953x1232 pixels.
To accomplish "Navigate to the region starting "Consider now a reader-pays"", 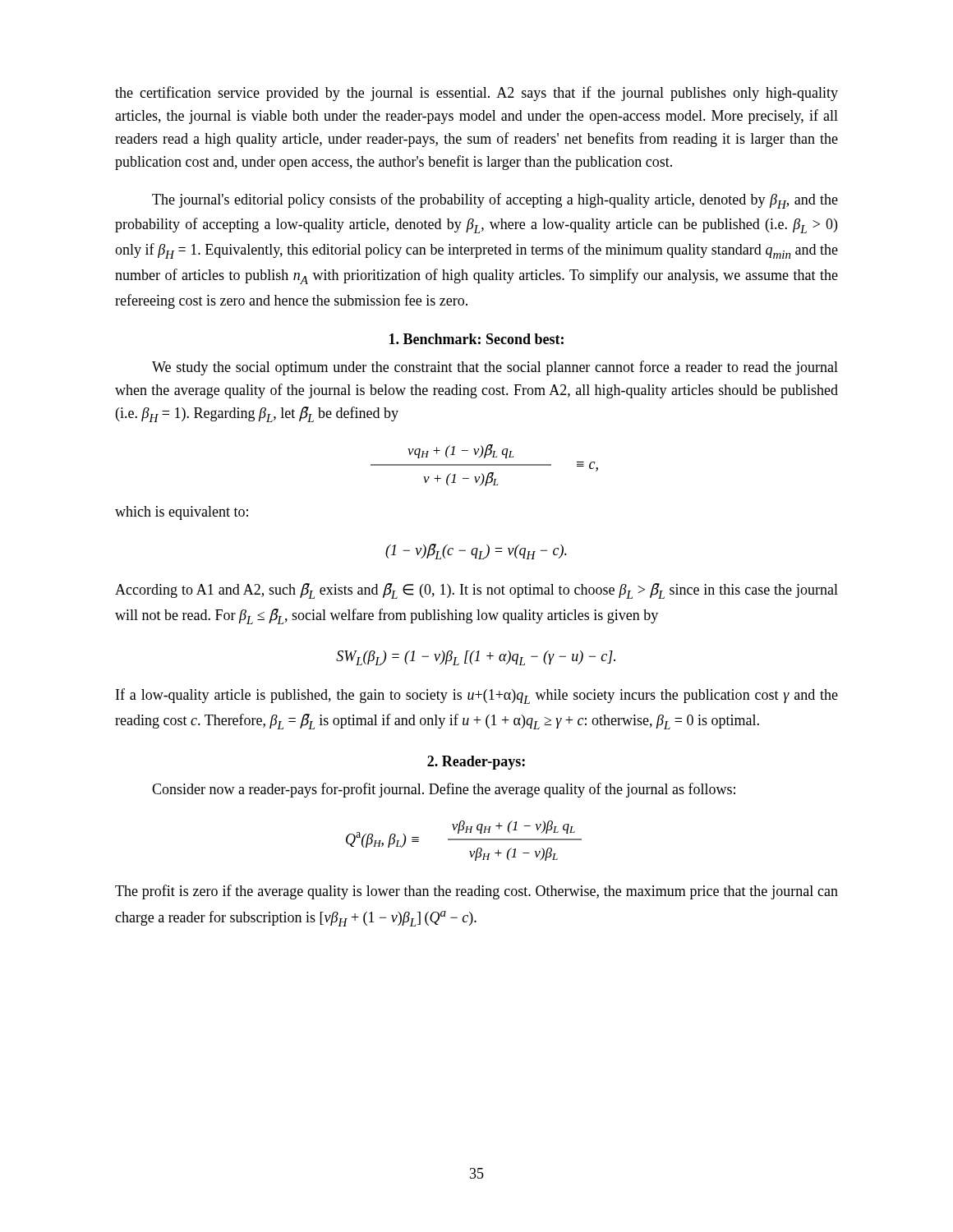I will tap(476, 790).
